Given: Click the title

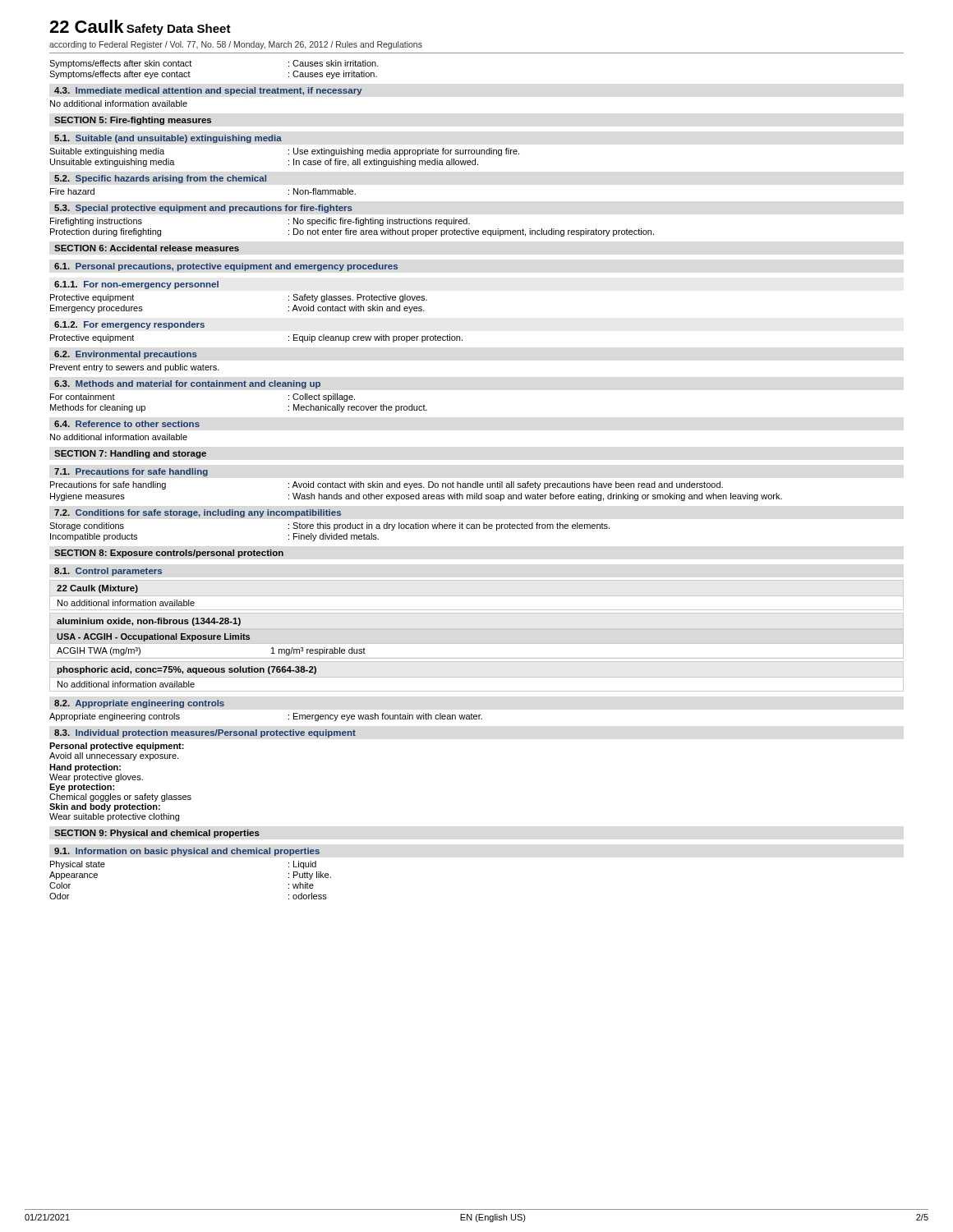Looking at the screenshot, I should coord(86,27).
